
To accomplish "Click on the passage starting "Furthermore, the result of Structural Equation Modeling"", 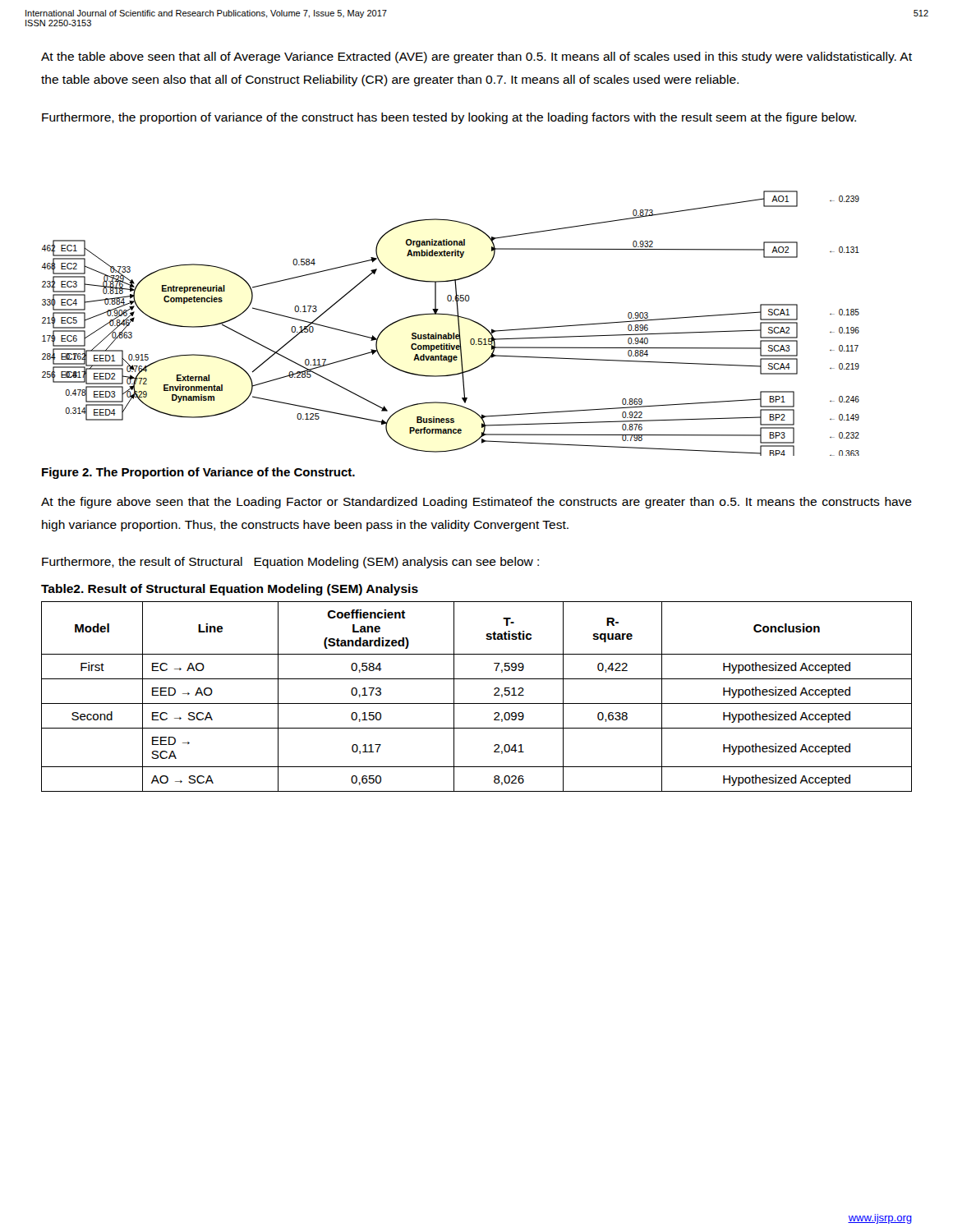I will click(291, 562).
